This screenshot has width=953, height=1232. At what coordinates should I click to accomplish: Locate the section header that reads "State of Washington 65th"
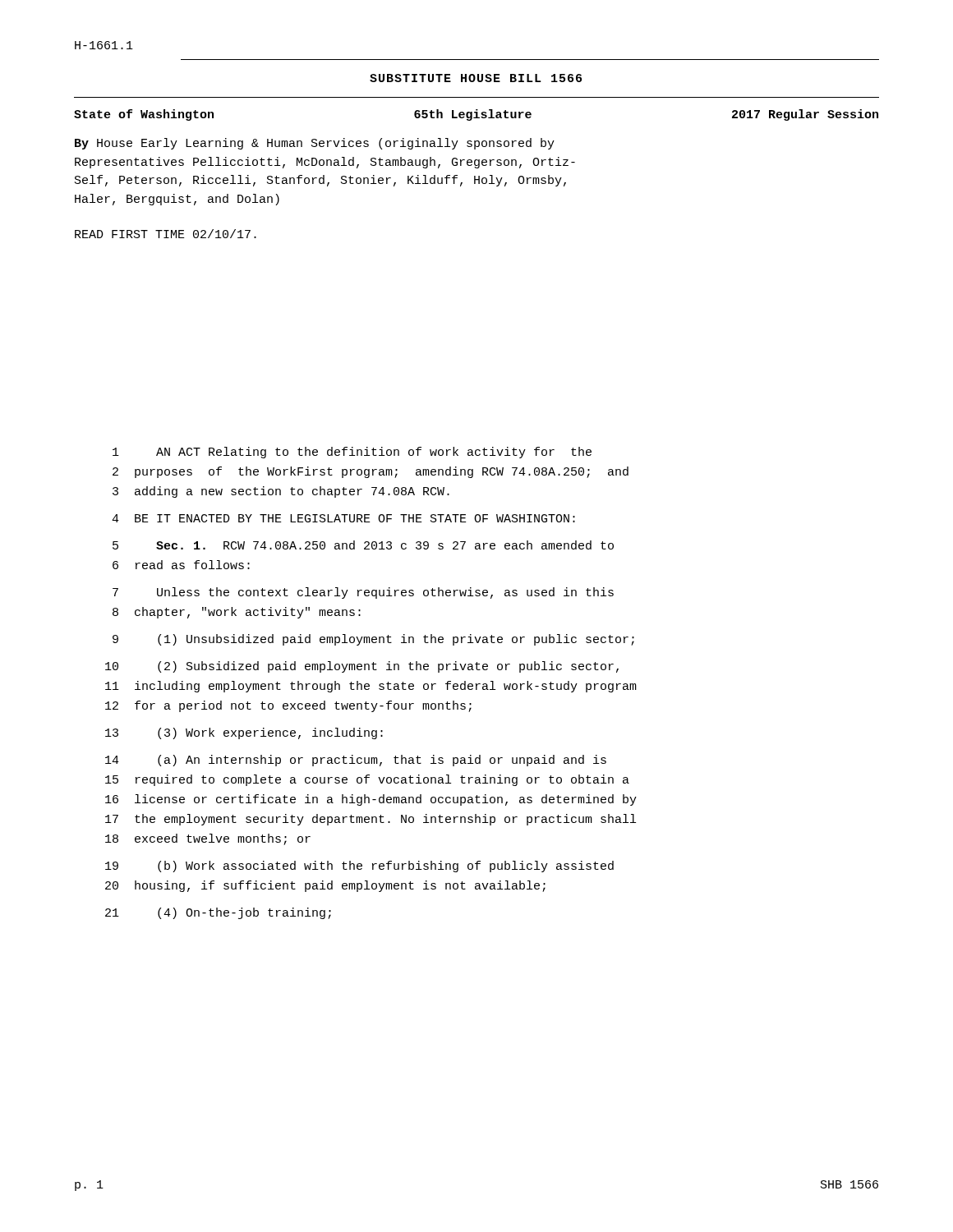tap(476, 115)
